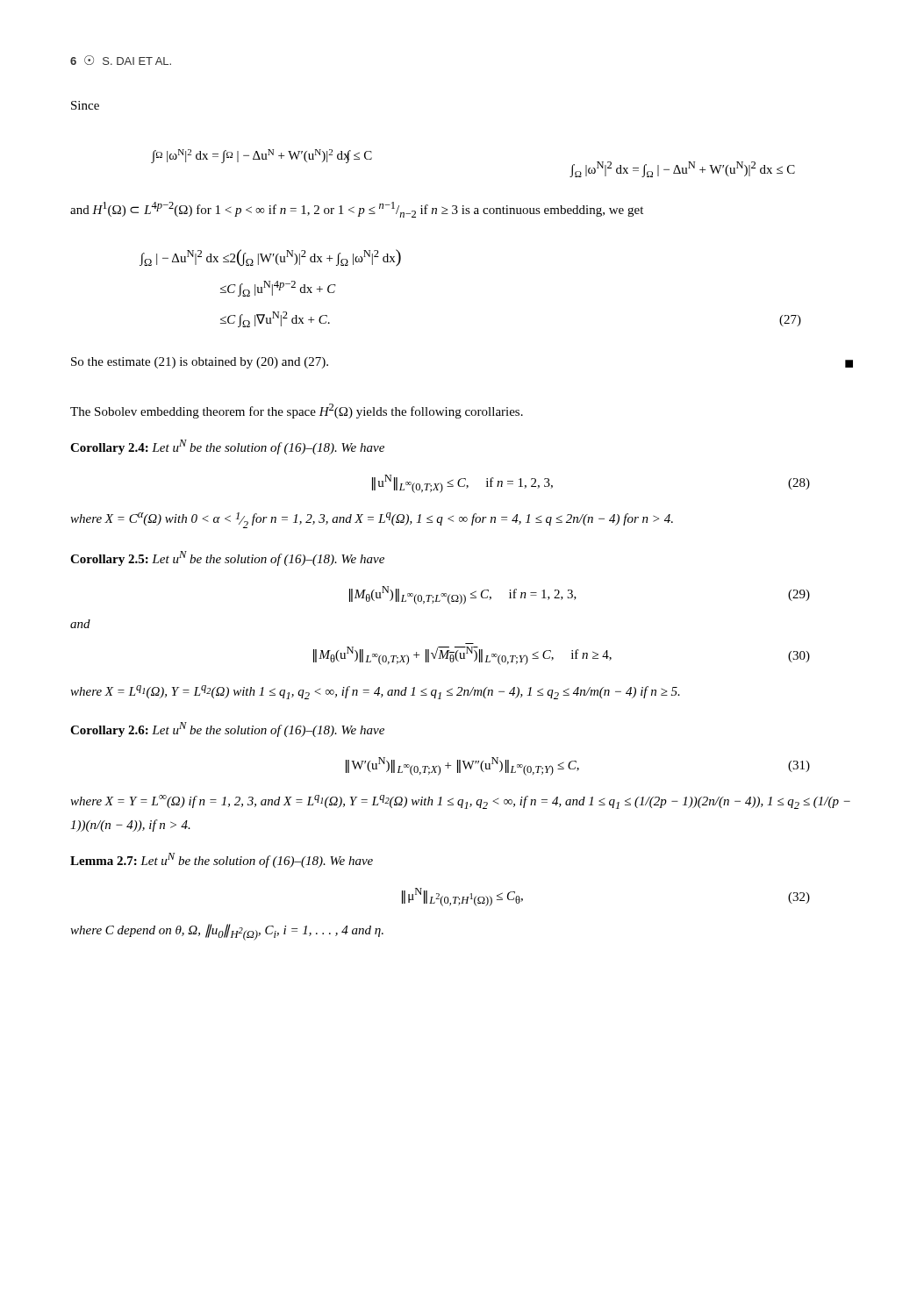Image resolution: width=924 pixels, height=1316 pixels.
Task: Point to the formula beginning "‖uN‖L∞(0,T;X) ≤ C, if n = 1,"
Action: tap(465, 485)
